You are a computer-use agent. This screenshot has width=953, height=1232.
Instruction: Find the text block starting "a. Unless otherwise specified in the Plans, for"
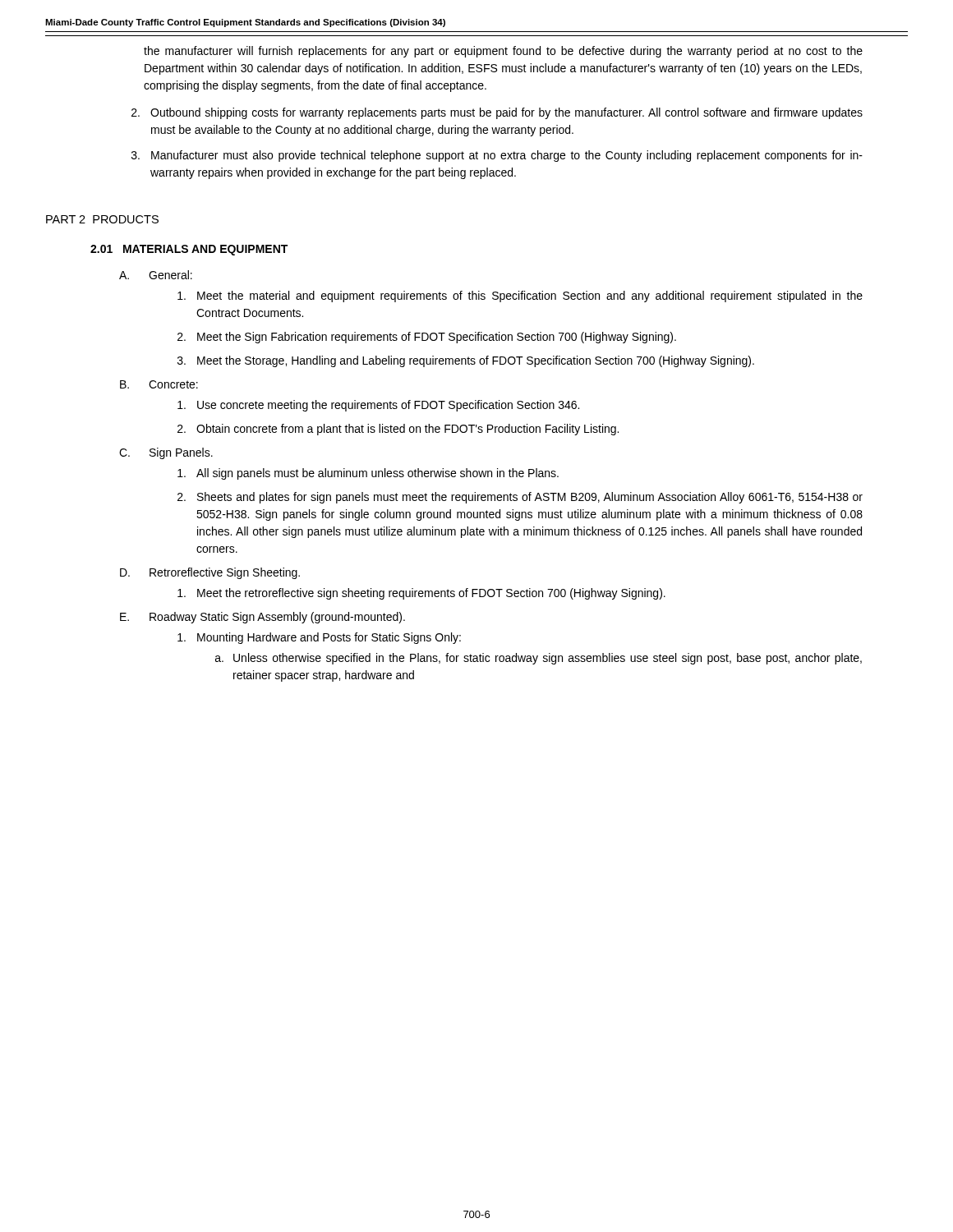pyautogui.click(x=532, y=667)
